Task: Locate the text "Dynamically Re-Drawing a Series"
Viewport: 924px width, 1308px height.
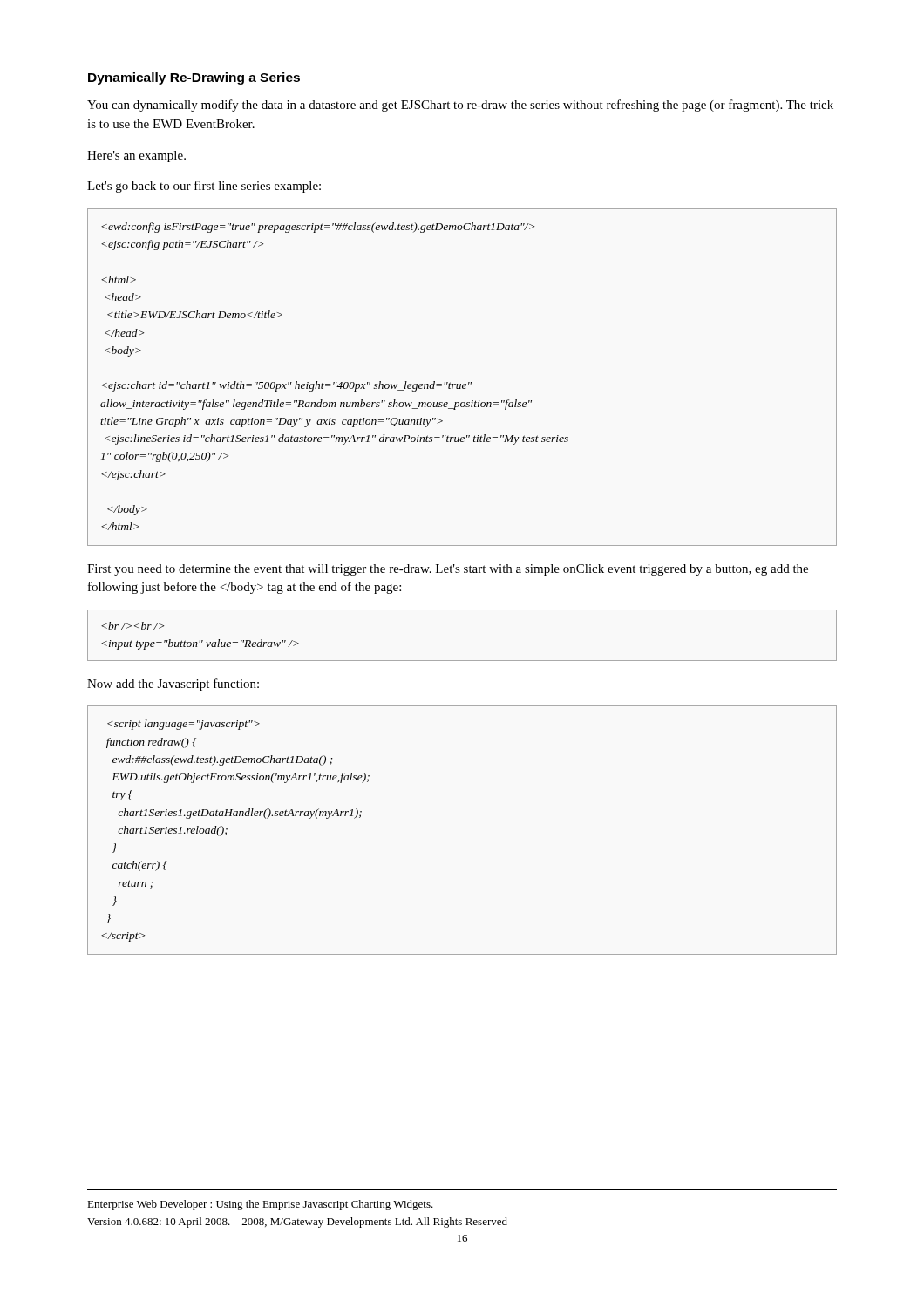Action: pyautogui.click(x=194, y=77)
